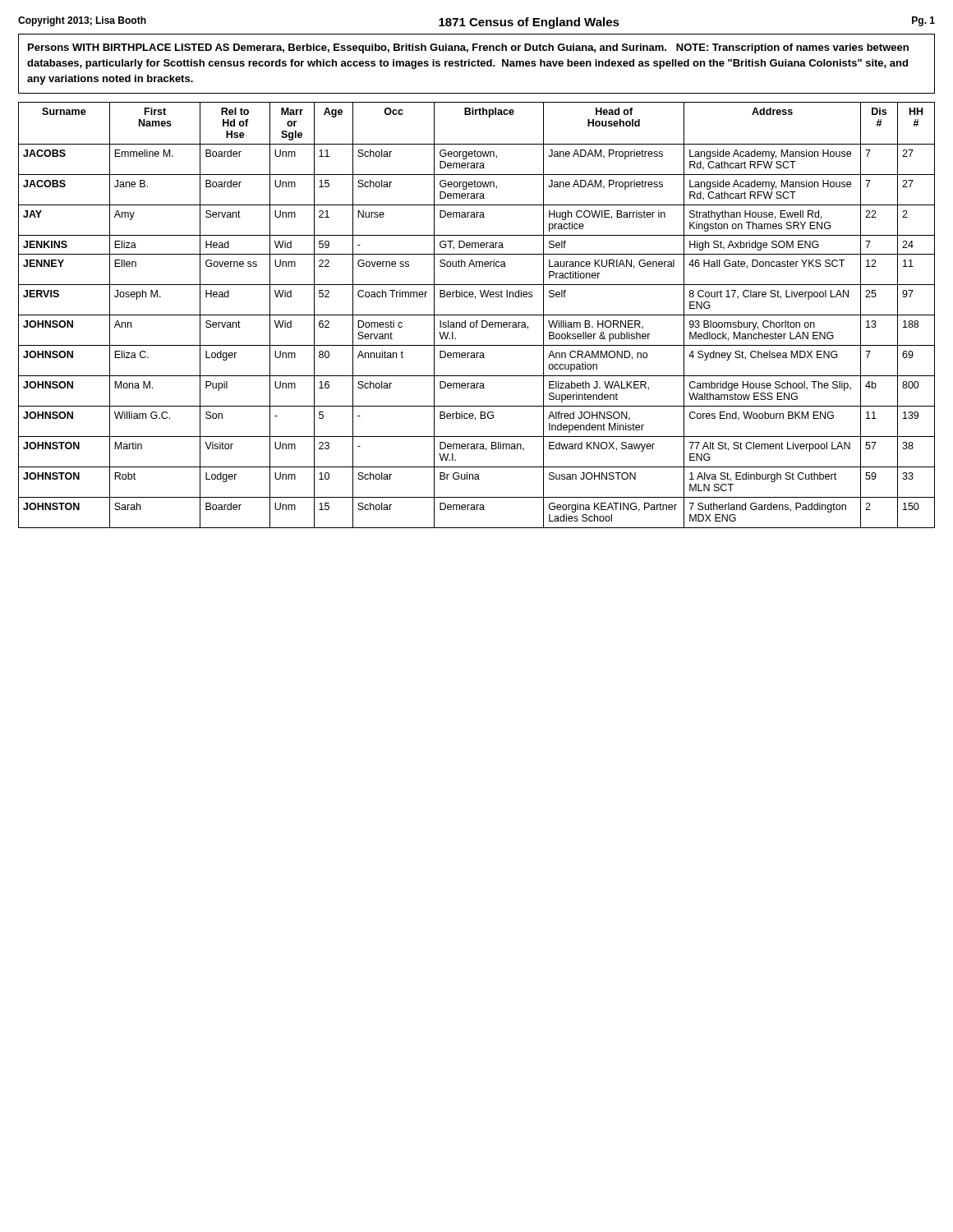Select the table that reads "Georgetown, Demerara"
Image resolution: width=953 pixels, height=1232 pixels.
click(x=476, y=315)
